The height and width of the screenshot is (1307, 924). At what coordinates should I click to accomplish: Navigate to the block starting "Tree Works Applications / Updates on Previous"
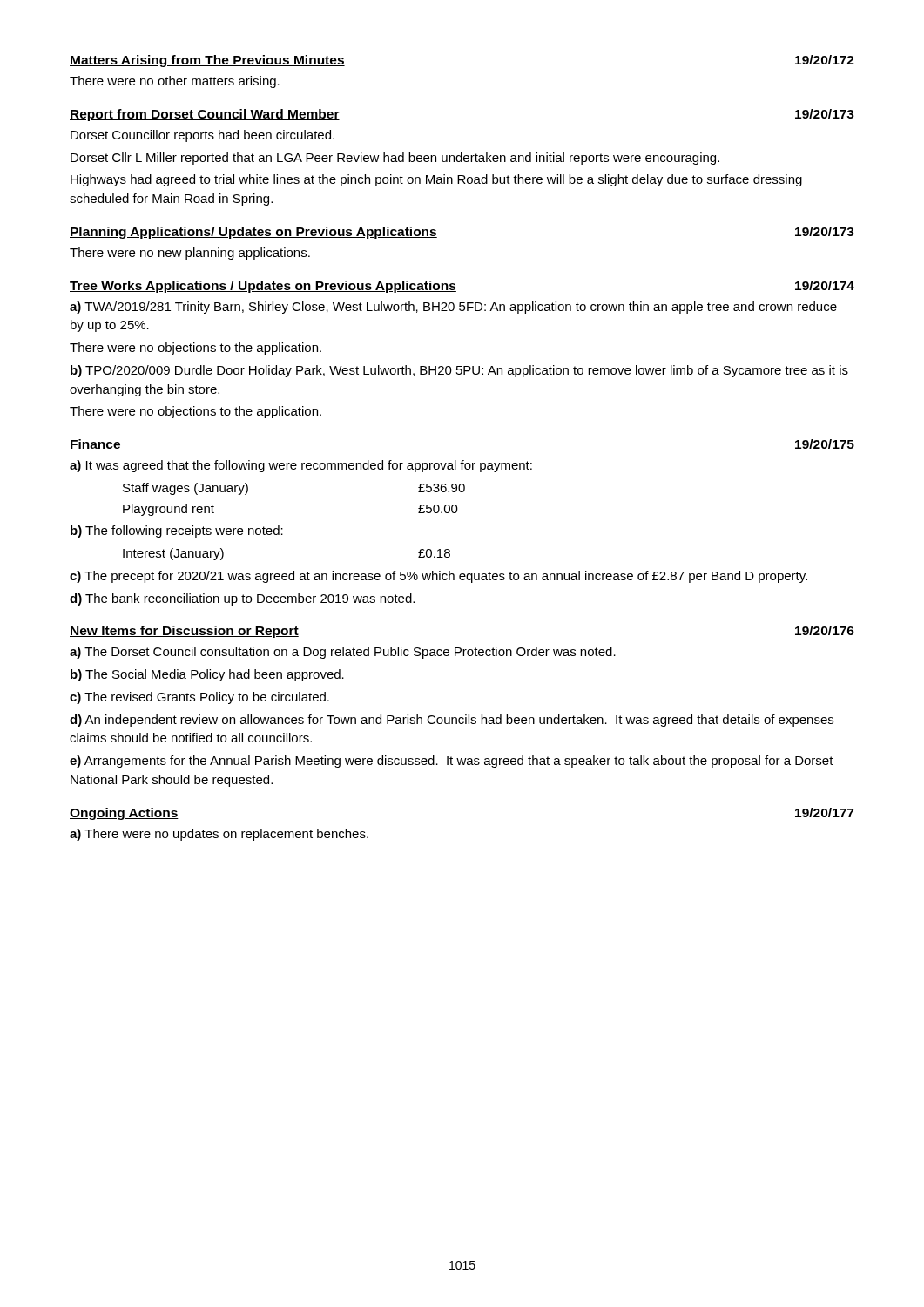click(x=263, y=285)
